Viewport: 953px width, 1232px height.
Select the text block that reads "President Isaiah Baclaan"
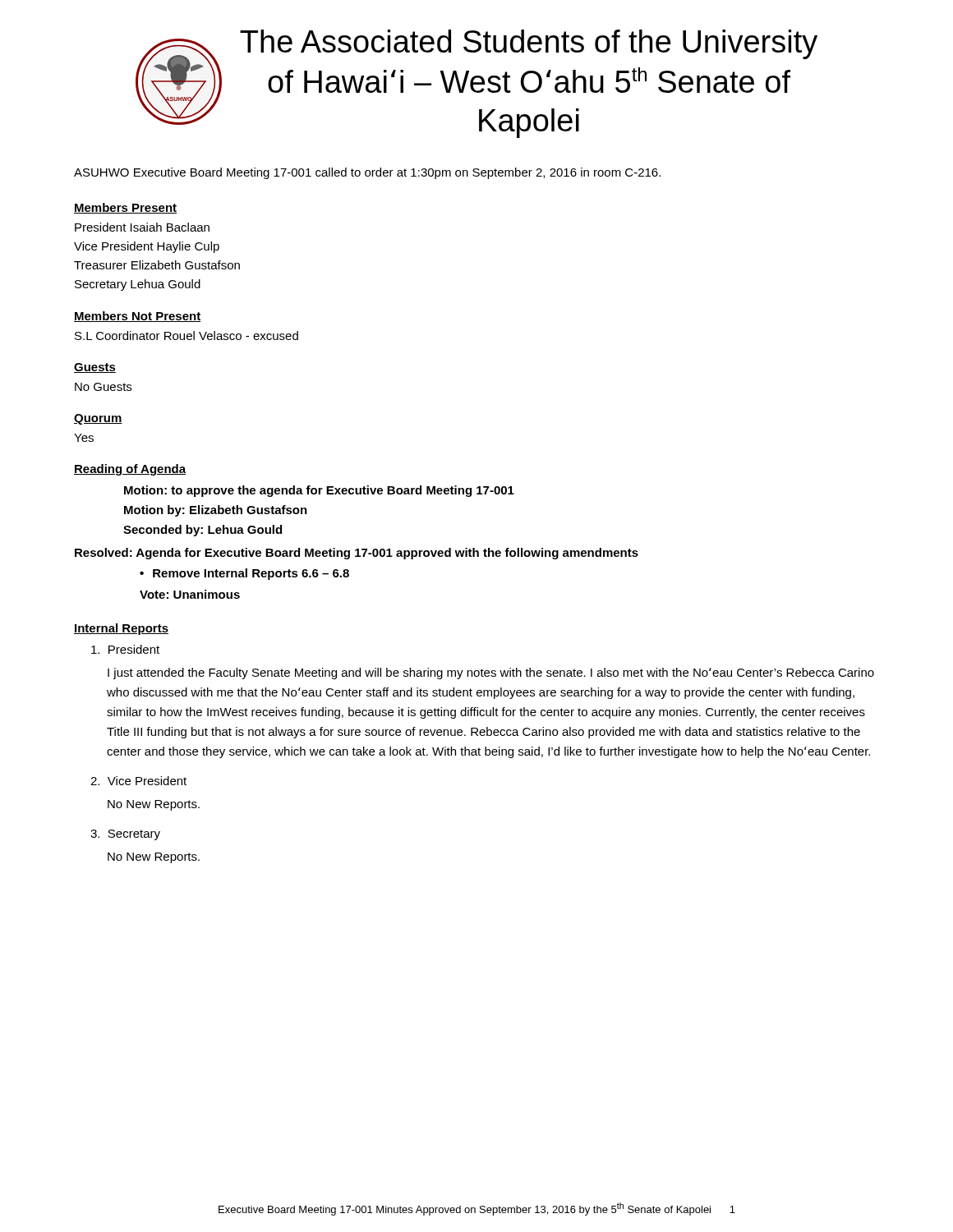pyautogui.click(x=157, y=255)
